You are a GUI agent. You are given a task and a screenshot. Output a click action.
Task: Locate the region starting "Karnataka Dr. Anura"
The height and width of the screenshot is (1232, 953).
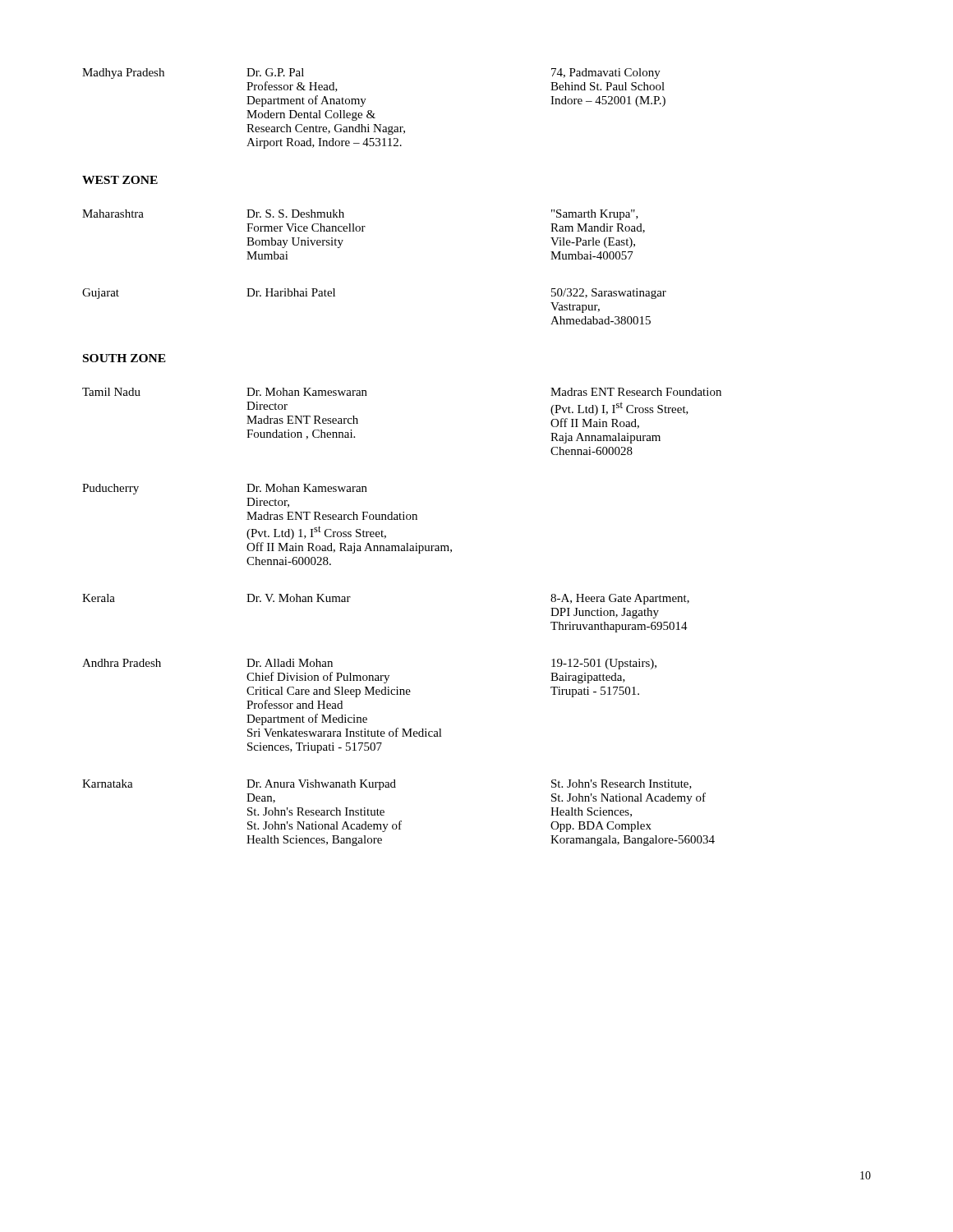pos(387,785)
